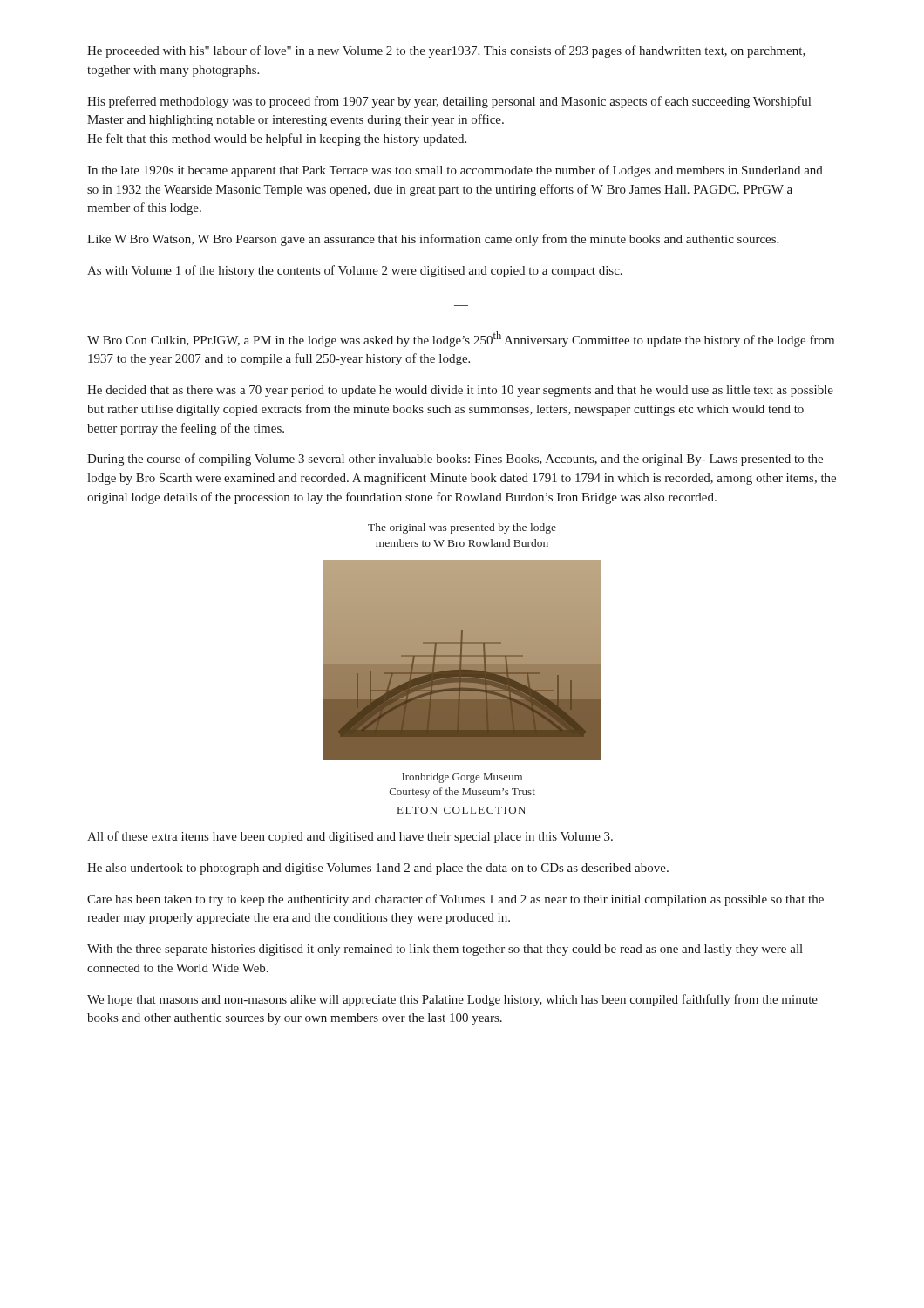The image size is (924, 1308).
Task: Find the region starting "He proceeded with"
Action: 446,60
